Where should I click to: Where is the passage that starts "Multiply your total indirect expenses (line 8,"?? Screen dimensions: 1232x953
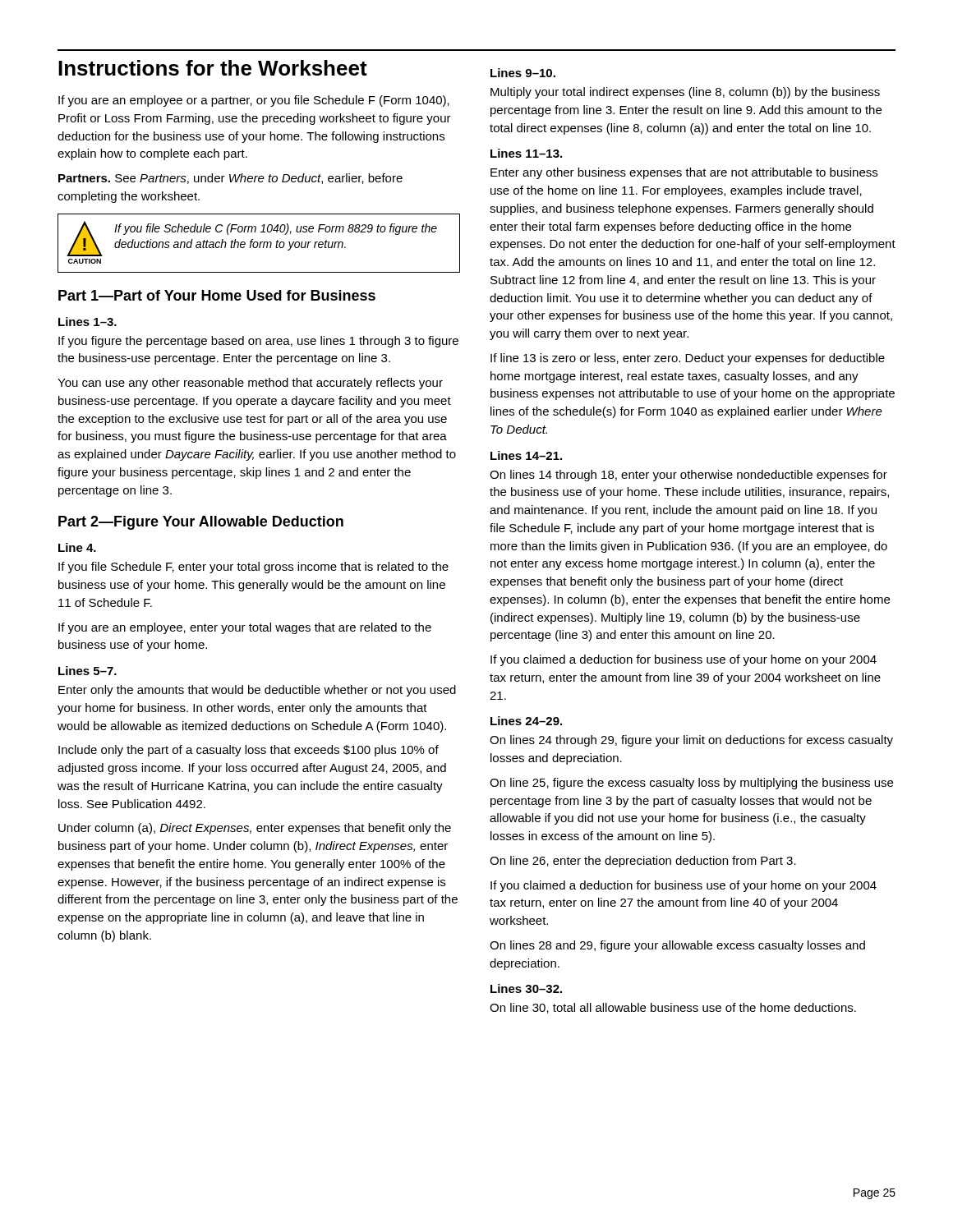click(693, 110)
